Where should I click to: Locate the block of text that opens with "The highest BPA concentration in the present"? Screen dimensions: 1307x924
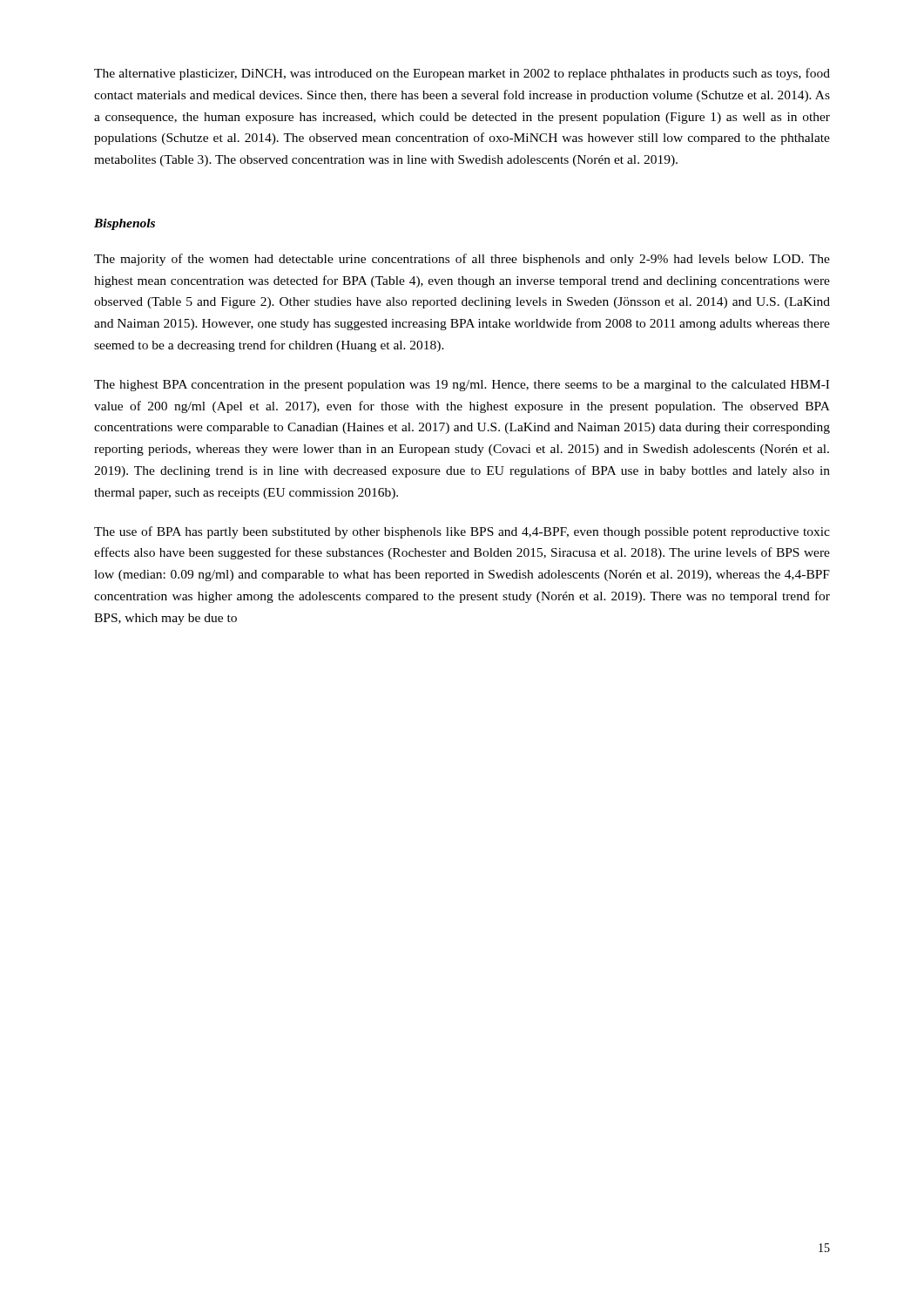(462, 438)
